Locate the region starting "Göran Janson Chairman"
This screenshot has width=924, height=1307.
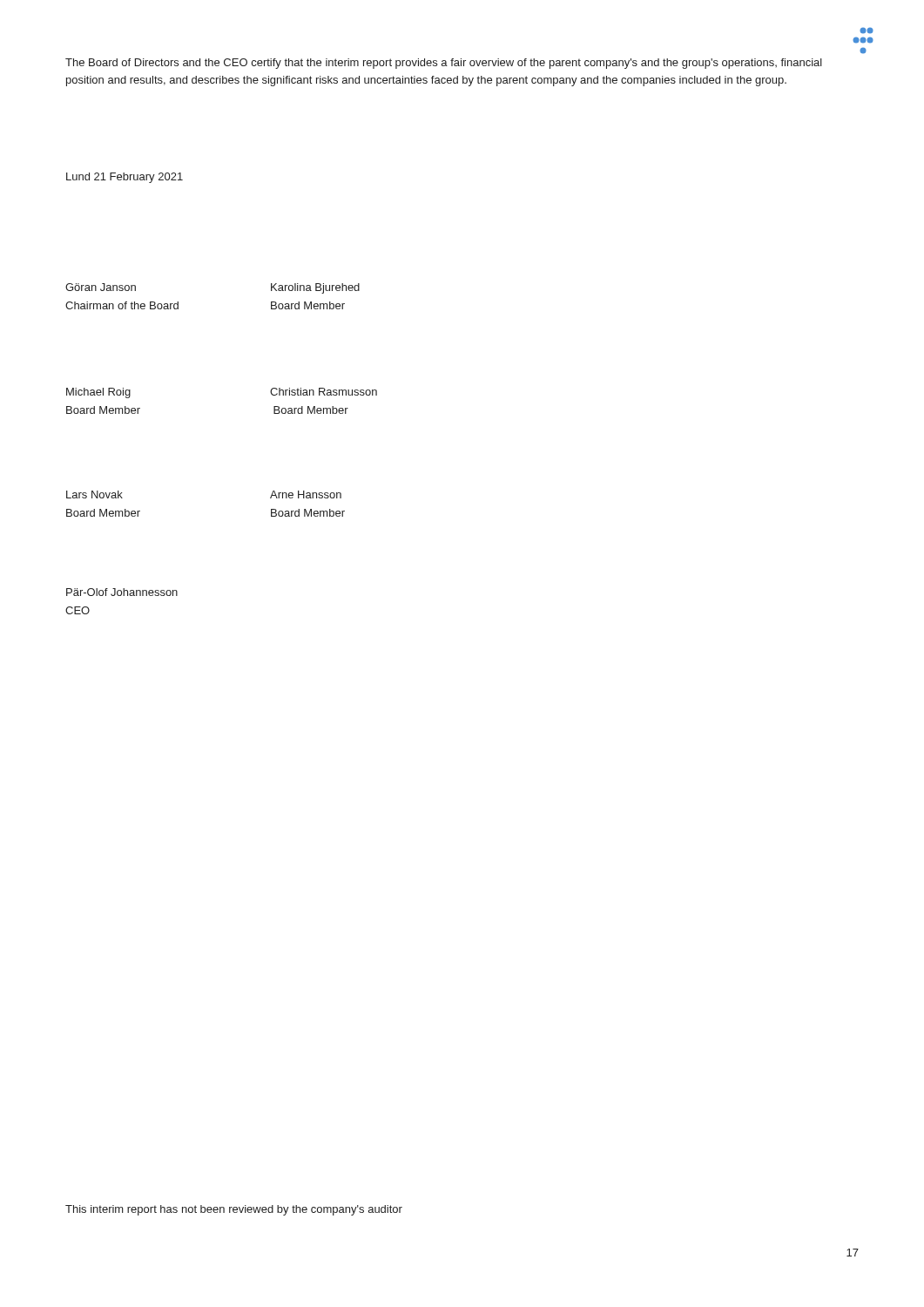coord(122,296)
